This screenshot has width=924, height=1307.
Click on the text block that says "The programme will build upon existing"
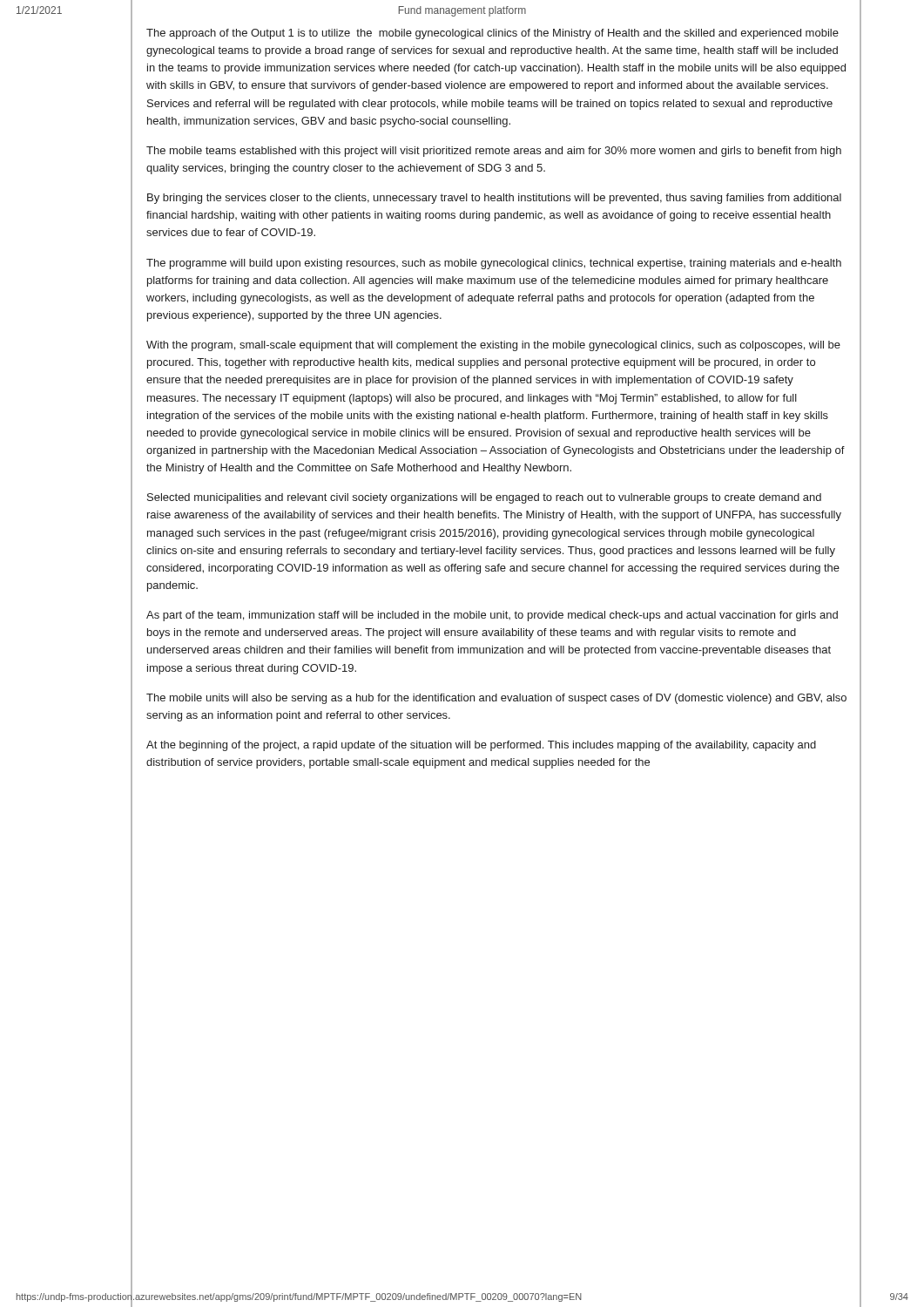click(x=494, y=289)
